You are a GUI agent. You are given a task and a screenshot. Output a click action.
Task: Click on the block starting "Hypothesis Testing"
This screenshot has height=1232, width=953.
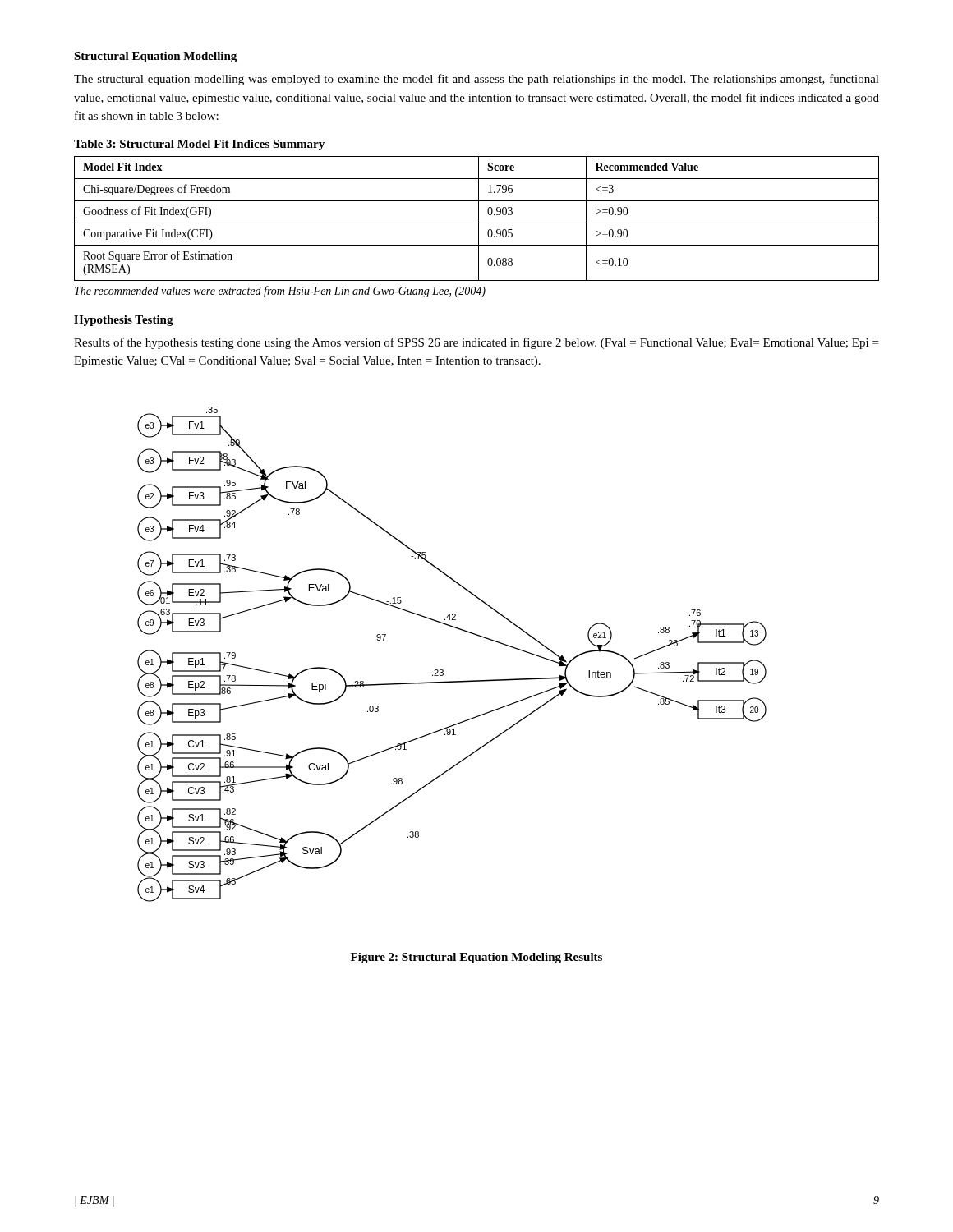pos(123,319)
